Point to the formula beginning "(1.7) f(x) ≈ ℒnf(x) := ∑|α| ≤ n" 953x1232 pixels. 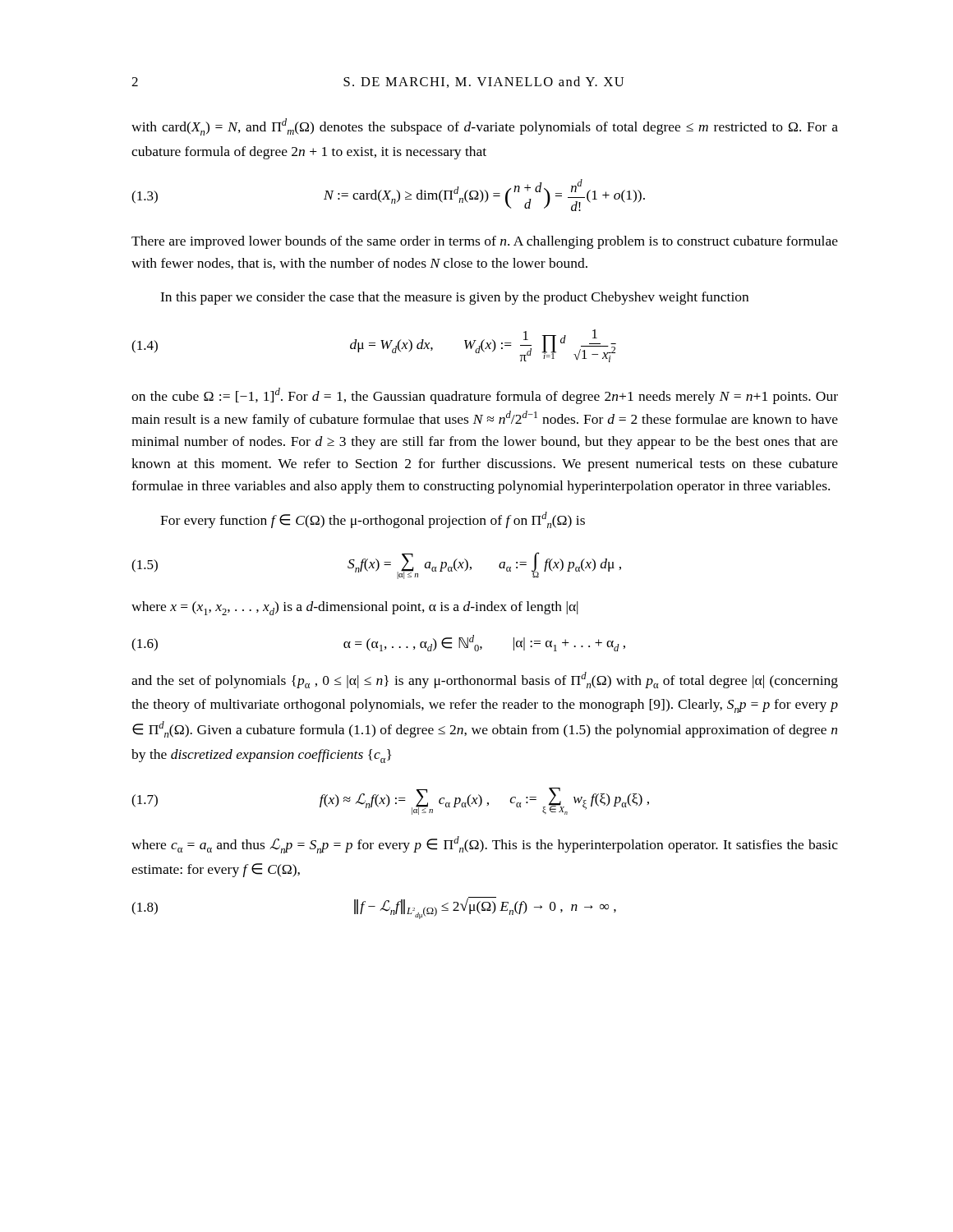tap(452, 800)
